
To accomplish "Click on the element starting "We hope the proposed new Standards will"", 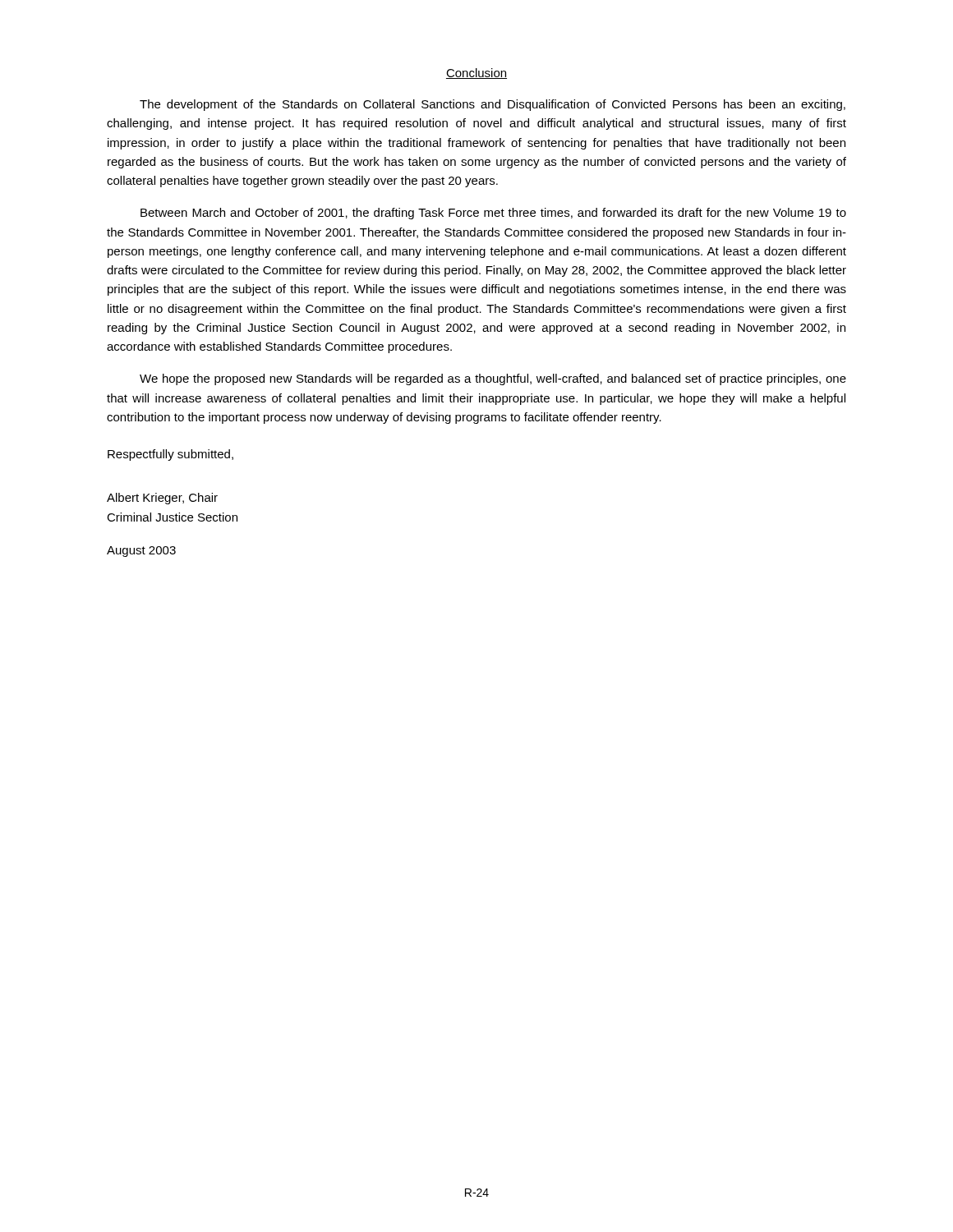I will point(476,398).
